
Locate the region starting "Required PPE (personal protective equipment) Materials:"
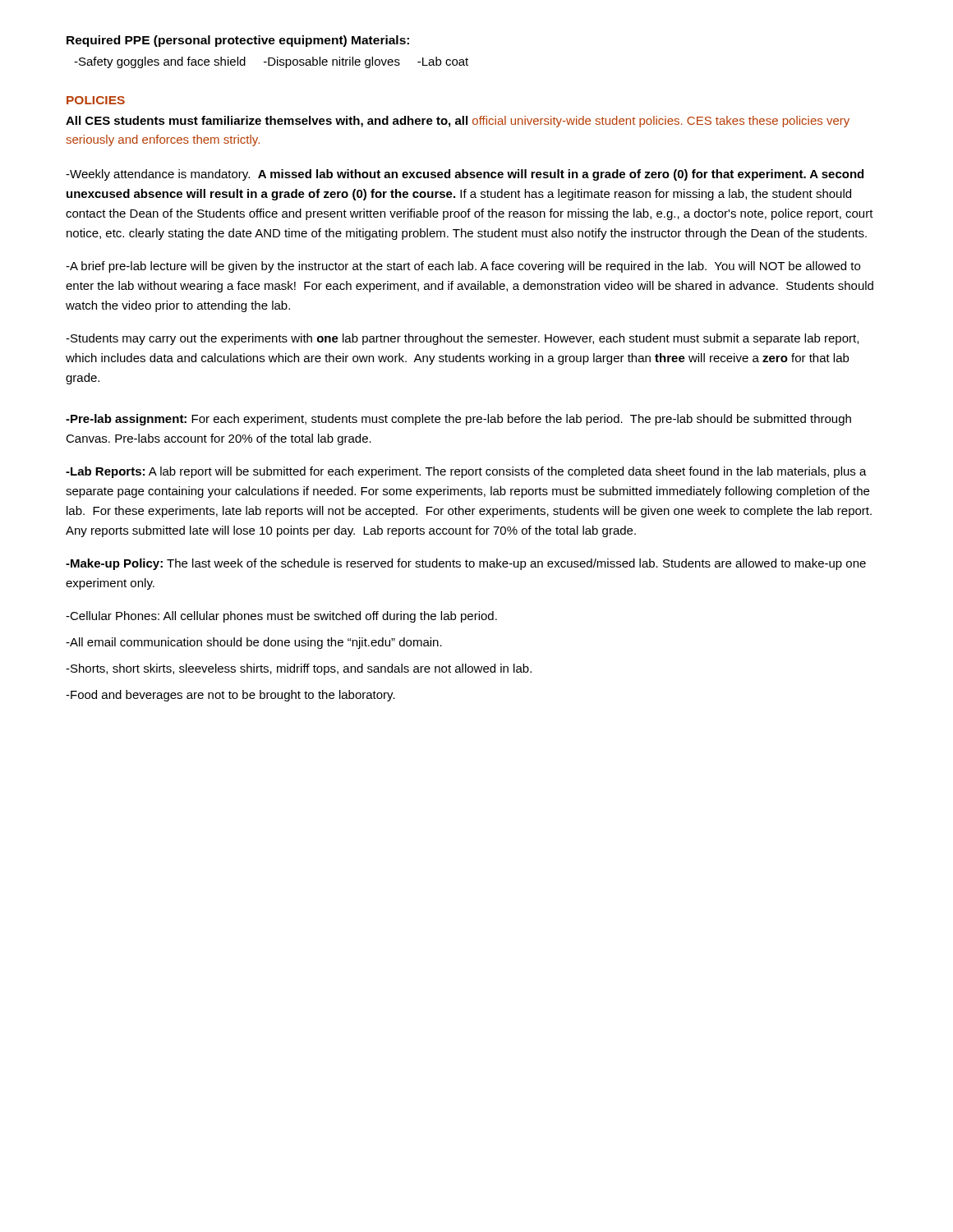tap(238, 40)
